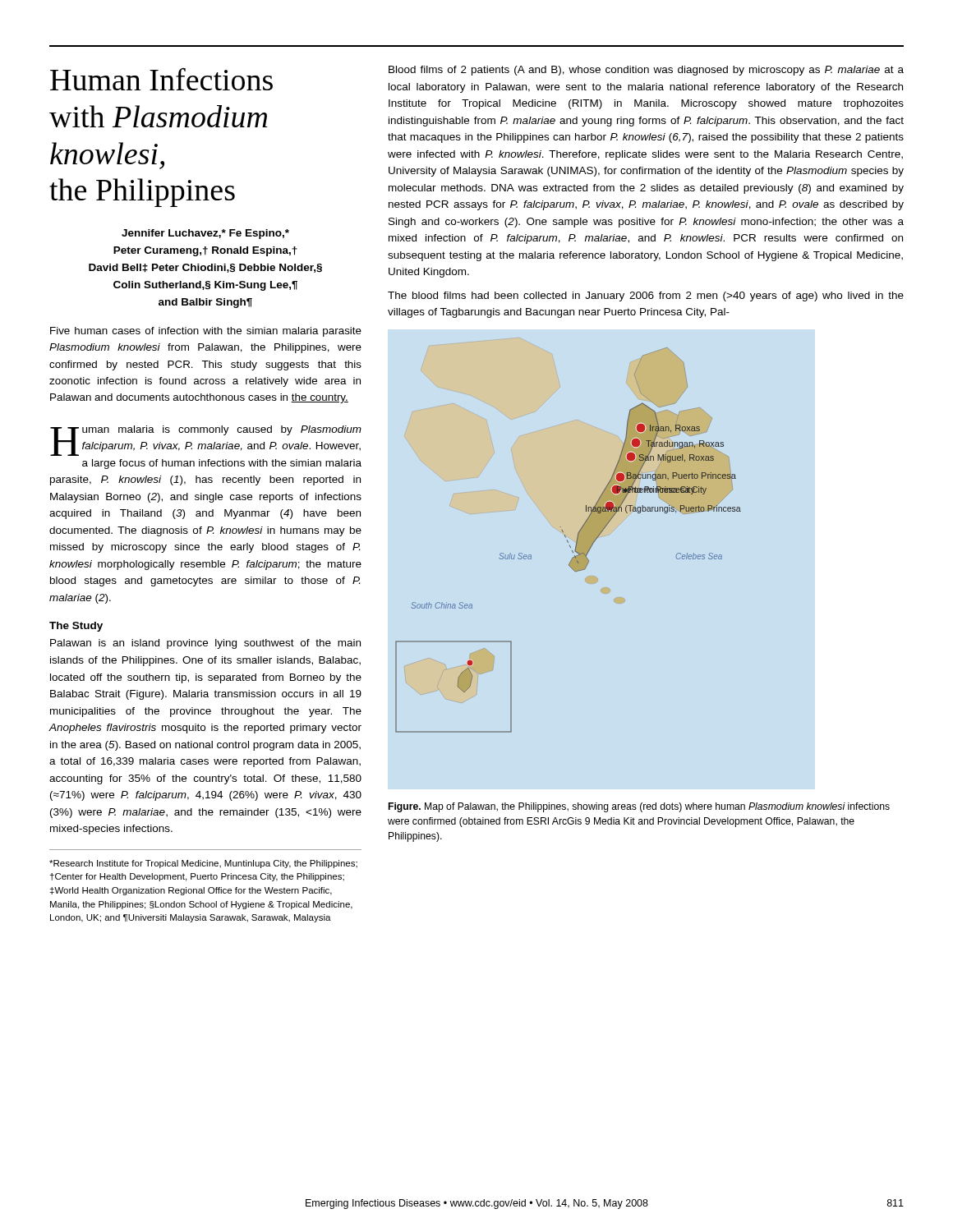Navigate to the passage starting "Human Infections with Plasmodium knowlesi,"
This screenshot has height=1232, width=953.
click(162, 135)
